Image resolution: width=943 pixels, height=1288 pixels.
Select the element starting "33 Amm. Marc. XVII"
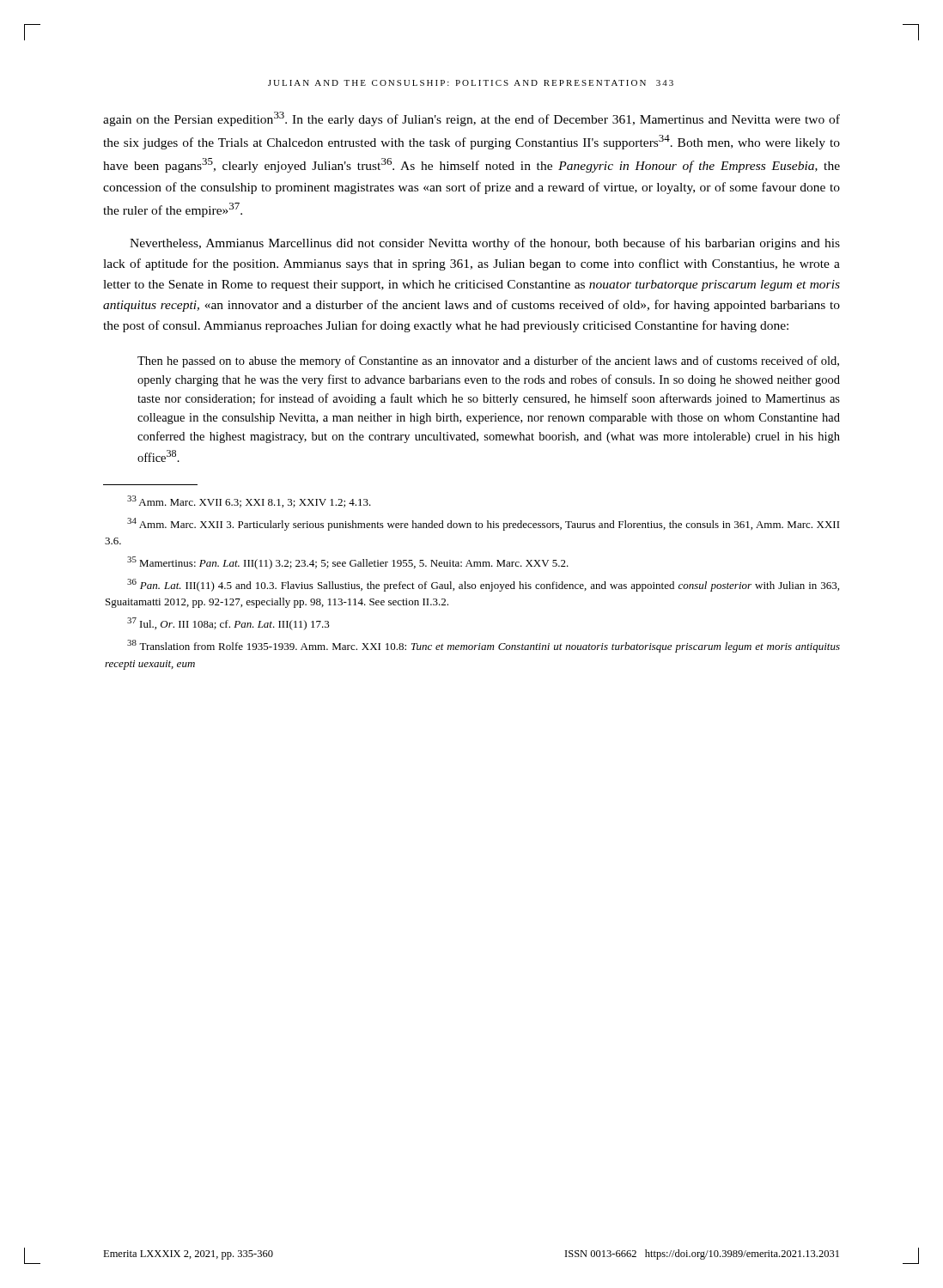tap(249, 501)
